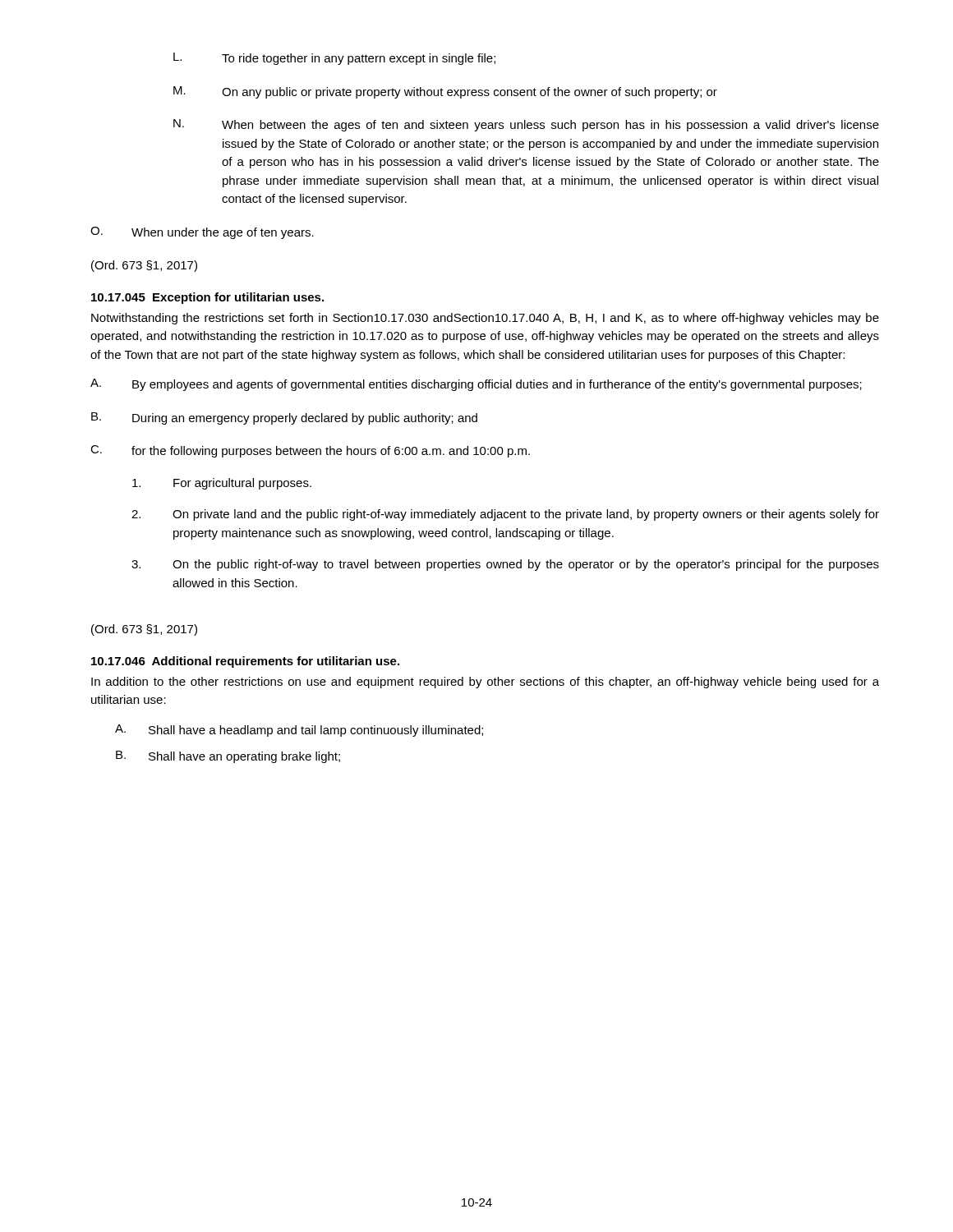This screenshot has height=1232, width=953.
Task: Where is the passage that starts "Notwithstanding the restrictions set forth in Section10.17.030"?
Action: [485, 336]
